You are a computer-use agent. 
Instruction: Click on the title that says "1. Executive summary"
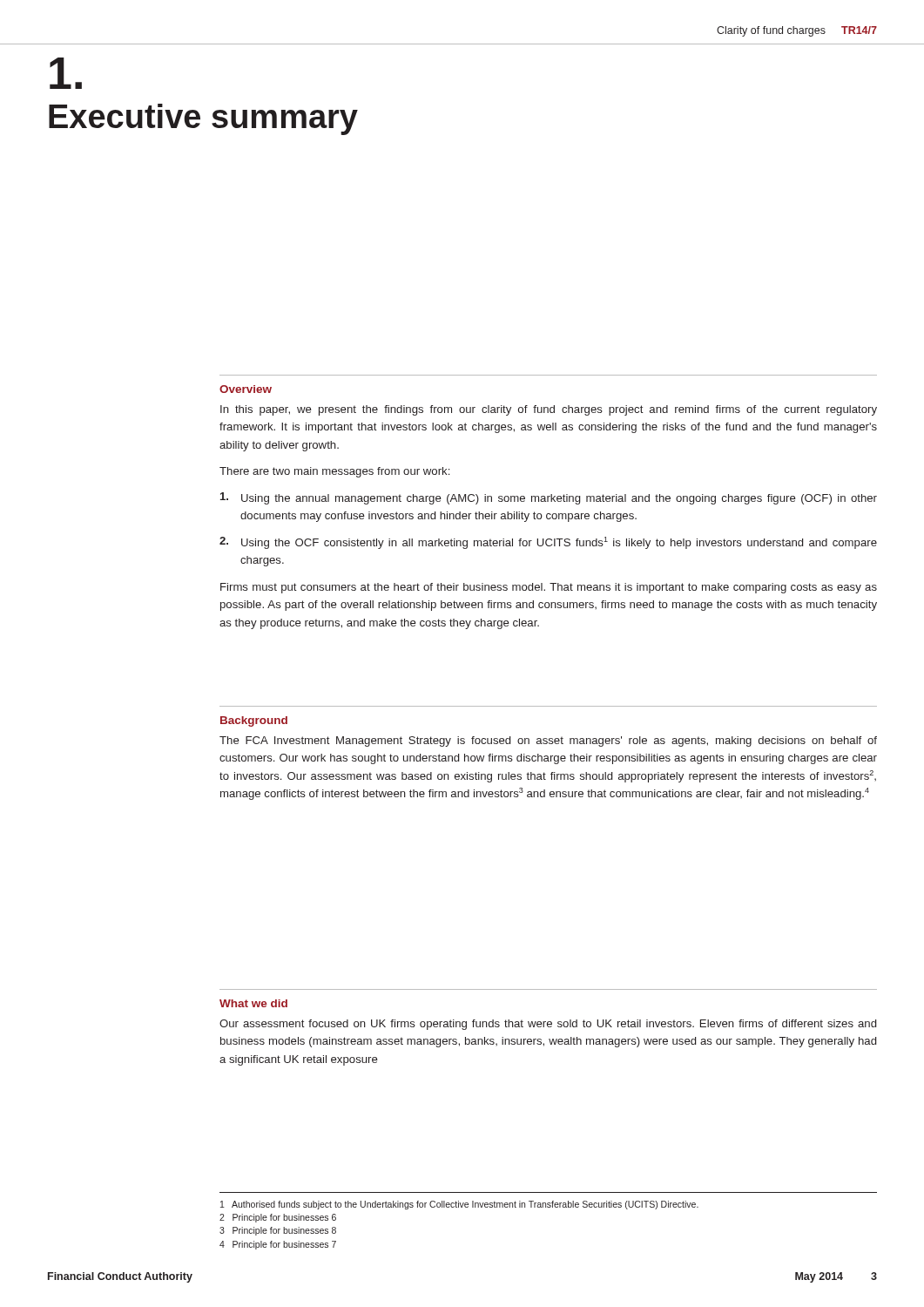click(x=212, y=93)
